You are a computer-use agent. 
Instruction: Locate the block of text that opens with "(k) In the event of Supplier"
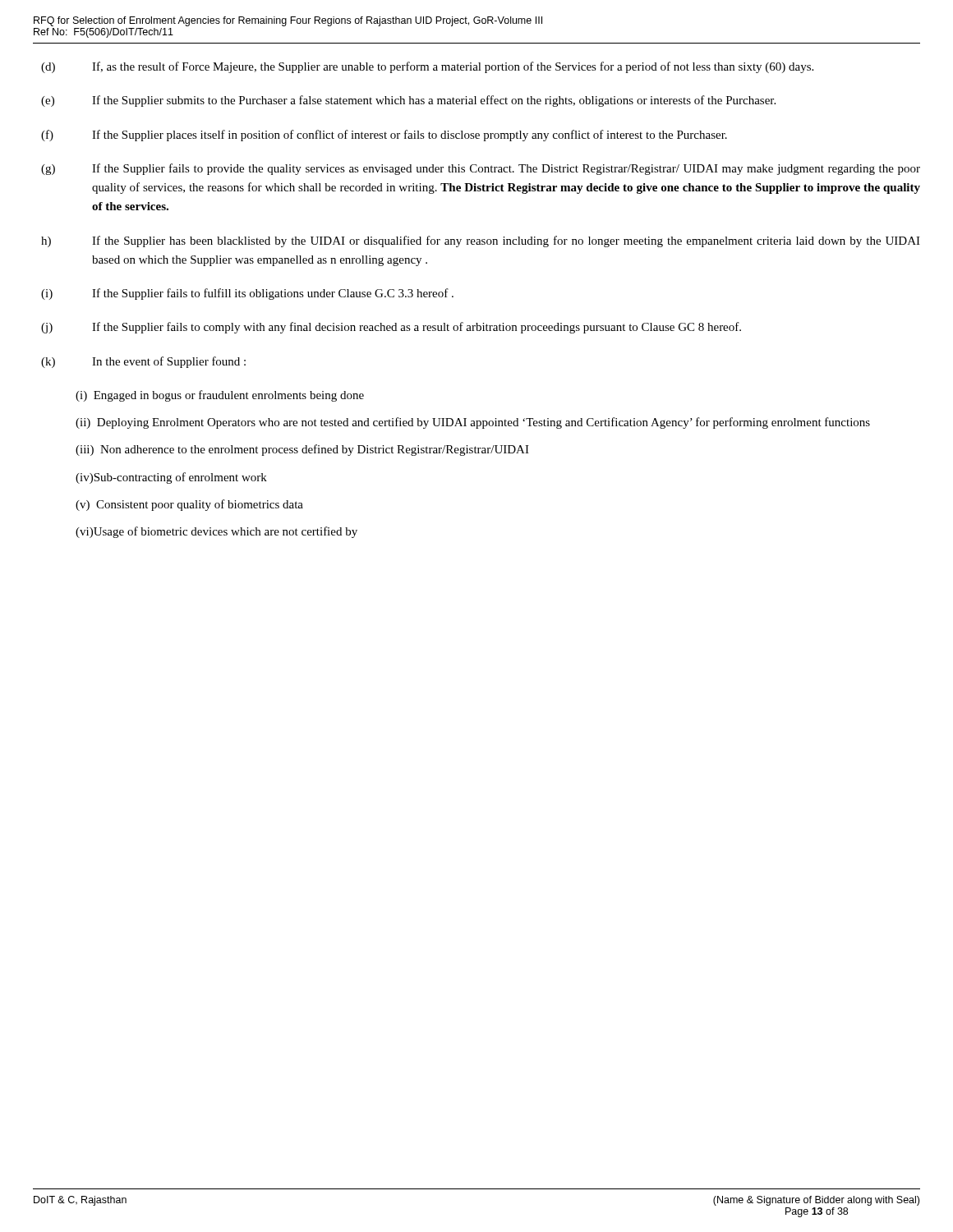pos(143,362)
